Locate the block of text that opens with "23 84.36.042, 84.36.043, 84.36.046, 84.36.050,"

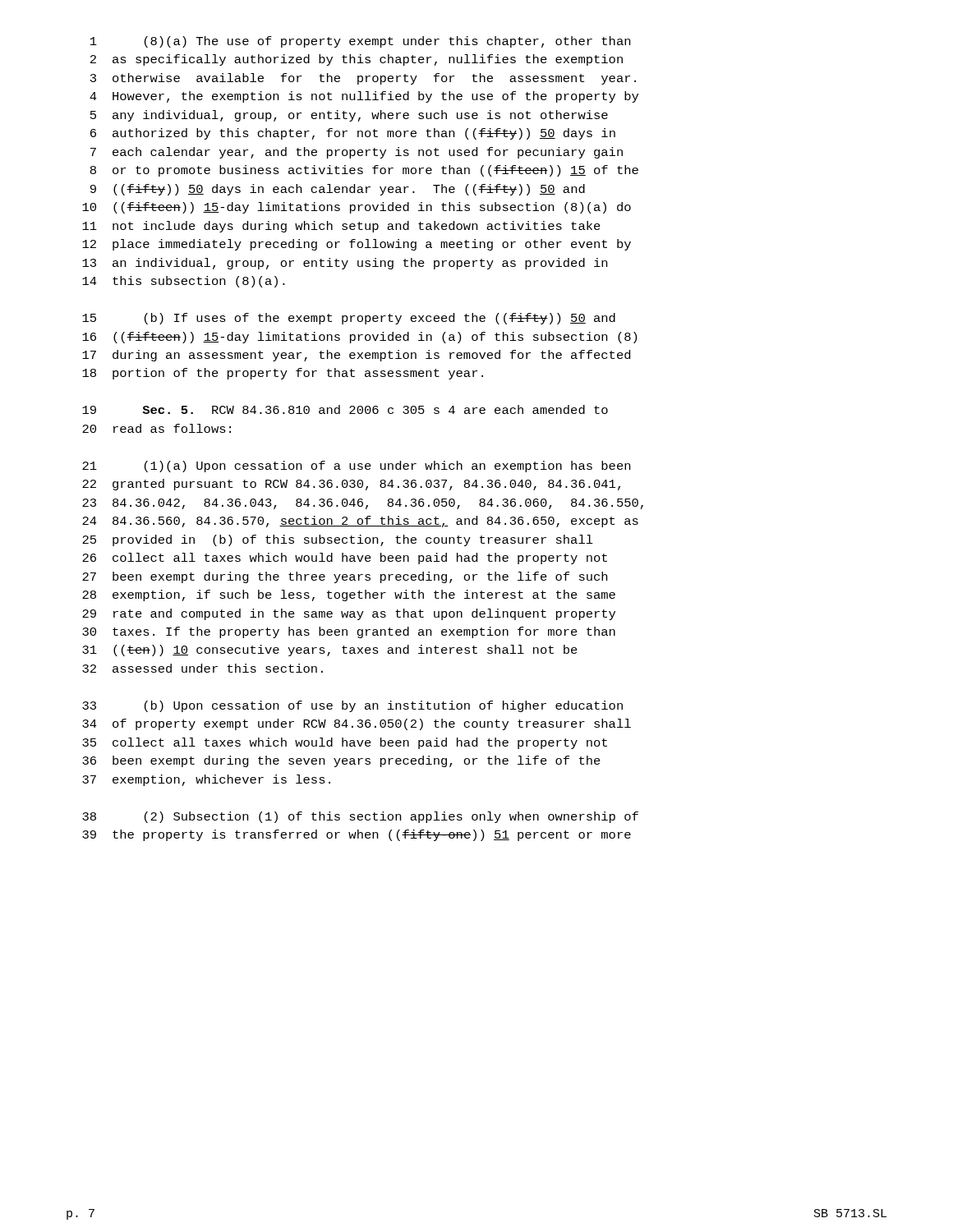click(476, 503)
